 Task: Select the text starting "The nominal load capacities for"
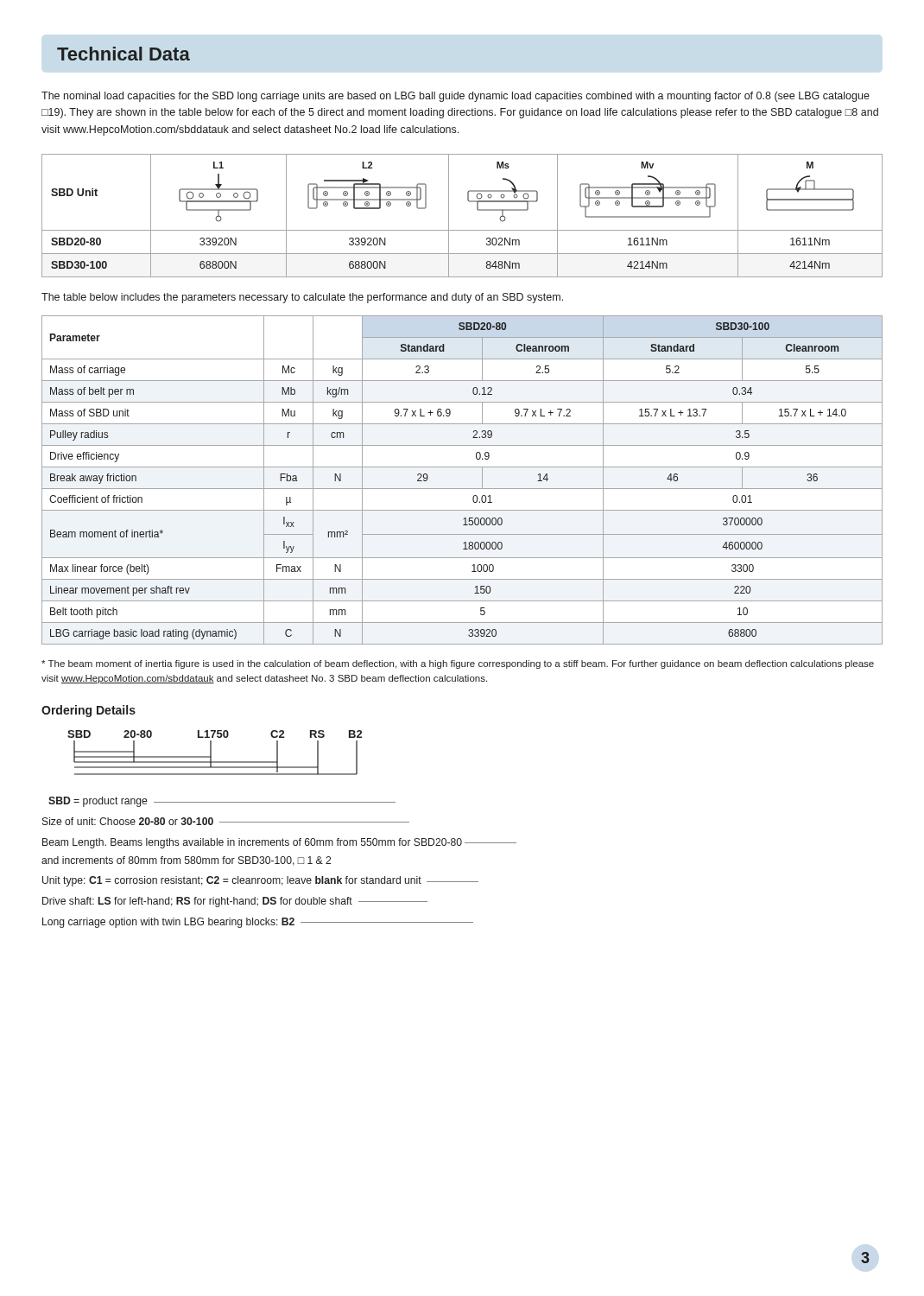[460, 113]
